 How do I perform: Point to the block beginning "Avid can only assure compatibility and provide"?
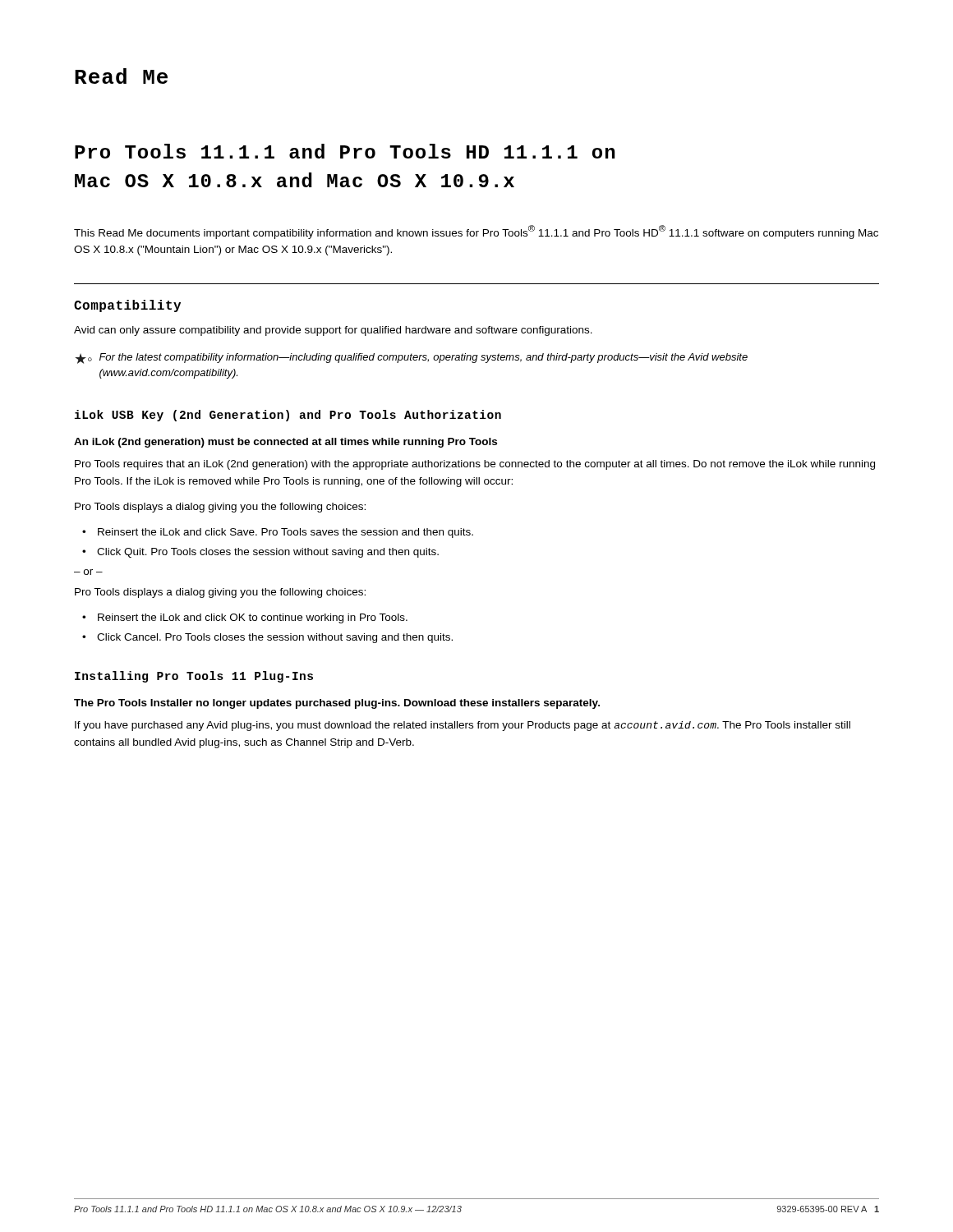[476, 330]
